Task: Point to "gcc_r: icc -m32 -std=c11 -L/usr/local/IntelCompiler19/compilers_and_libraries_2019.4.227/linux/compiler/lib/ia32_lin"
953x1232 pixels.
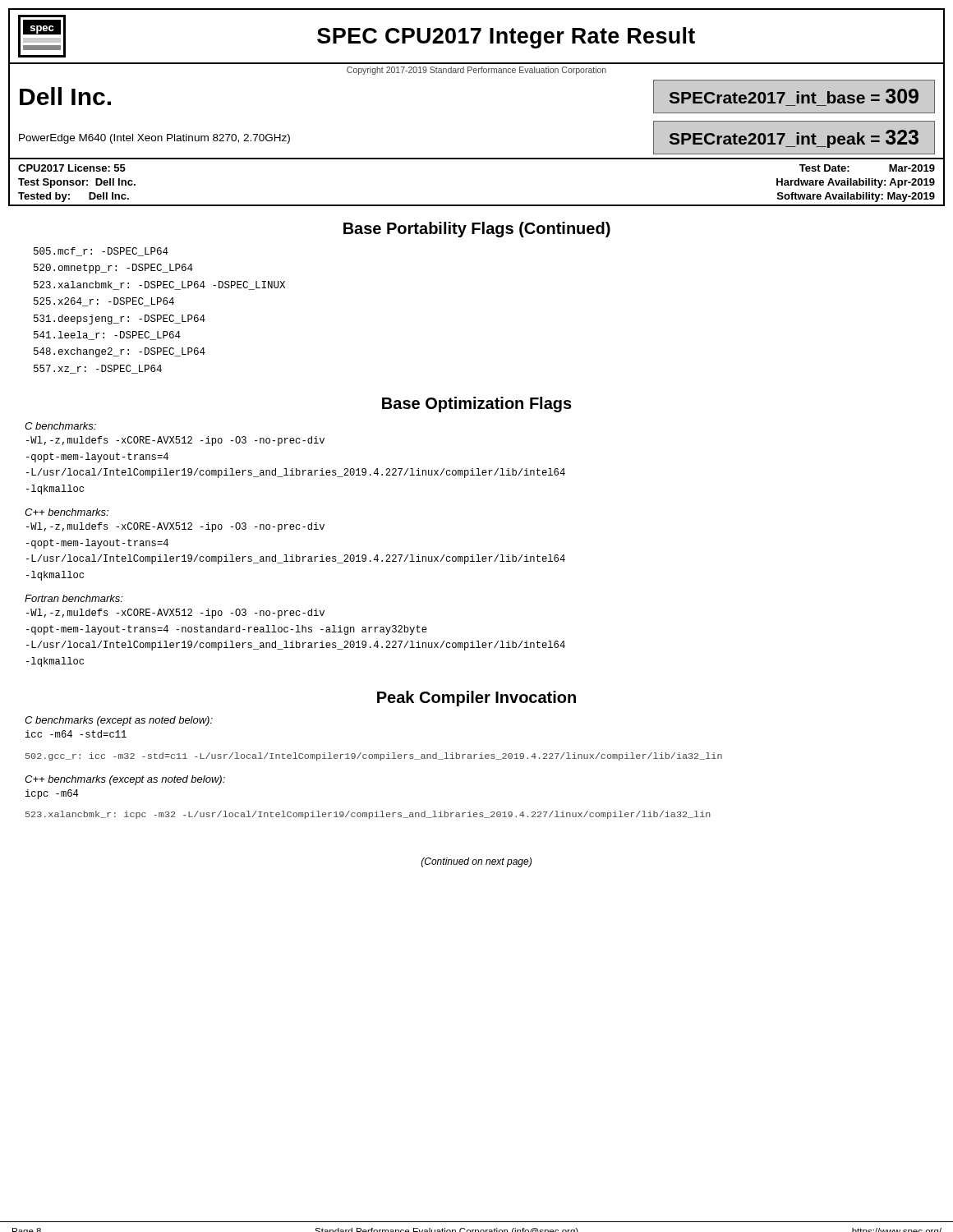Action: click(476, 757)
